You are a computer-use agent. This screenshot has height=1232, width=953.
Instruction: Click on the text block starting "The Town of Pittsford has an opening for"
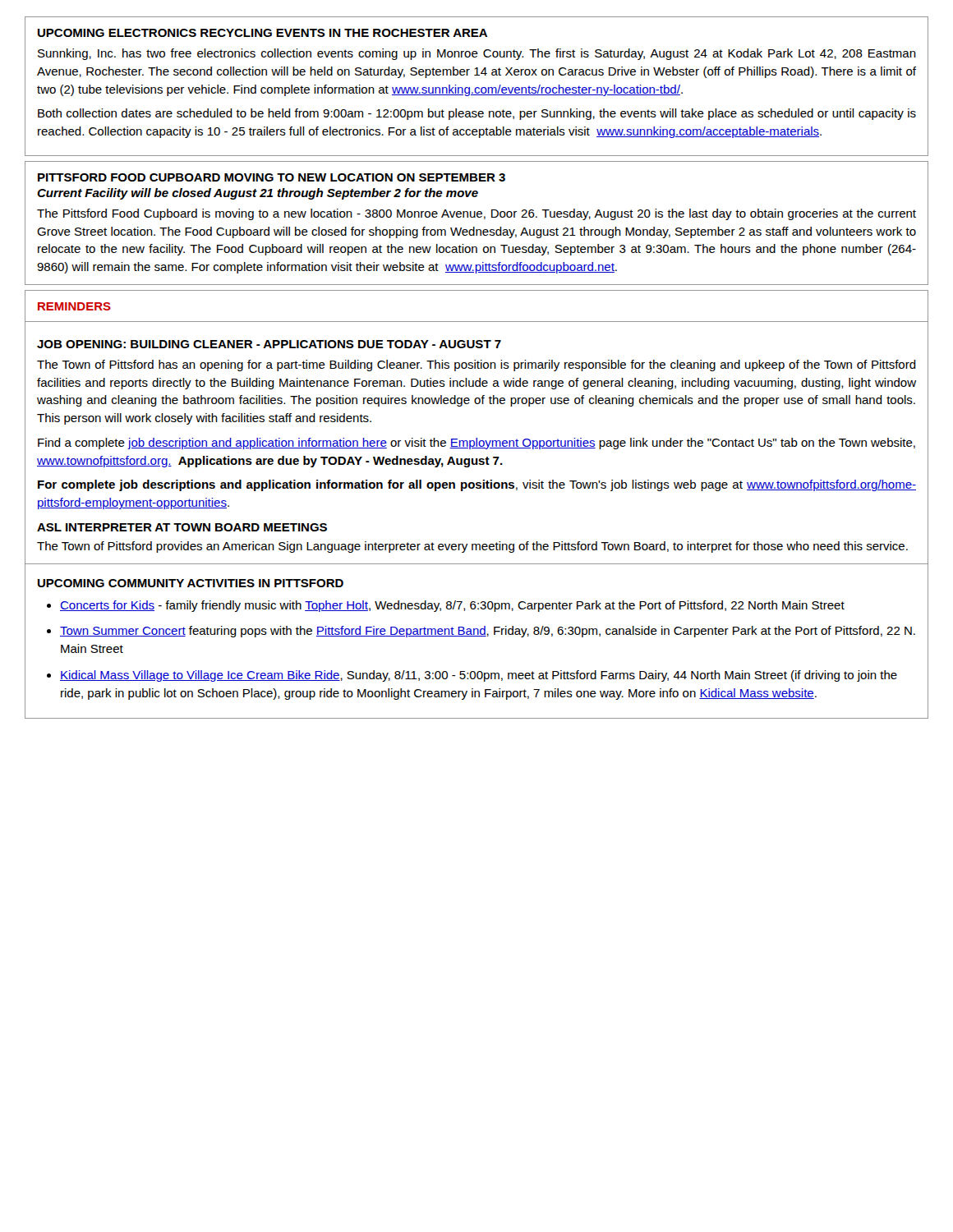(x=476, y=433)
